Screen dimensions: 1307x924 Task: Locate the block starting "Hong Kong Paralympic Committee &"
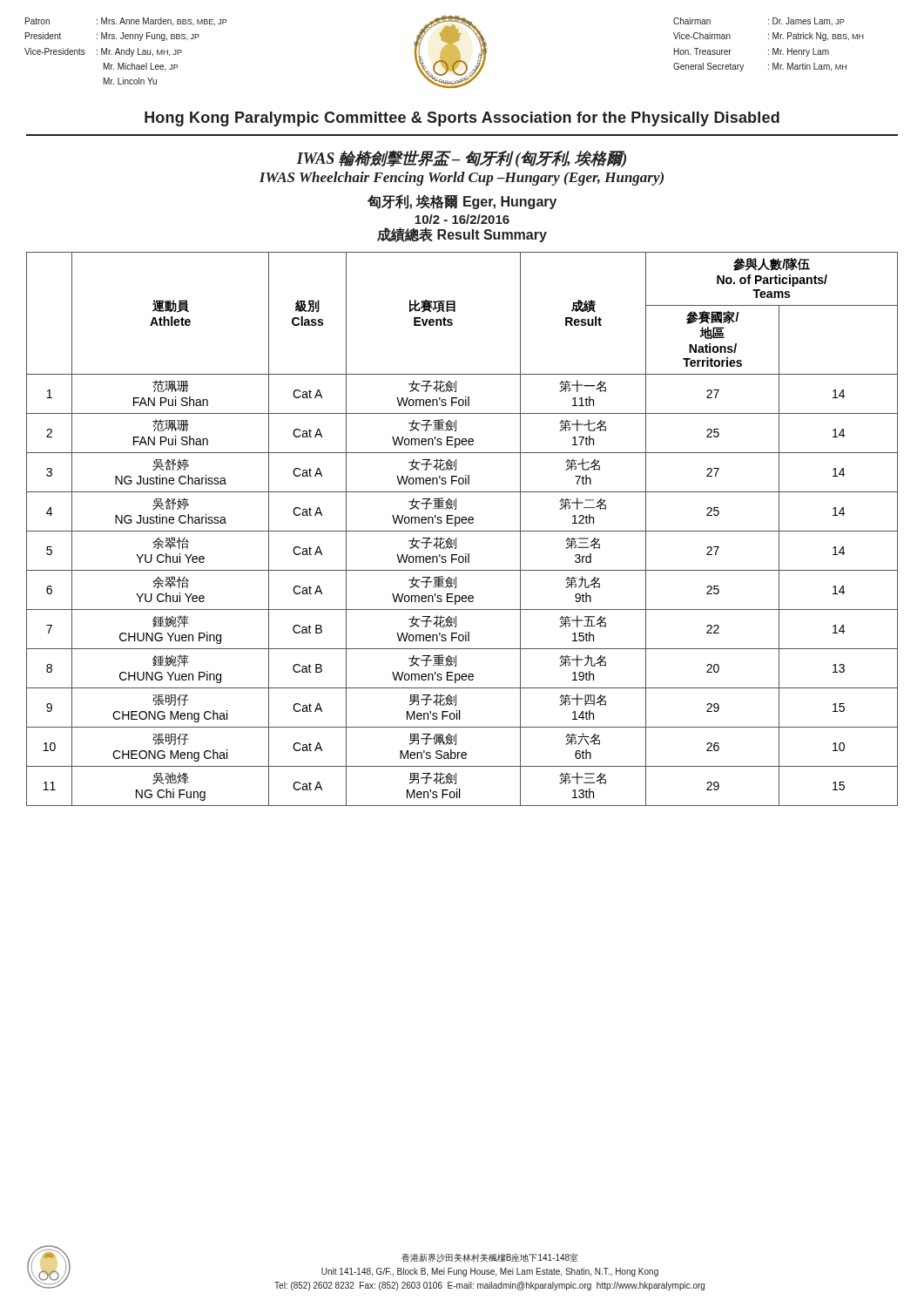pos(462,118)
